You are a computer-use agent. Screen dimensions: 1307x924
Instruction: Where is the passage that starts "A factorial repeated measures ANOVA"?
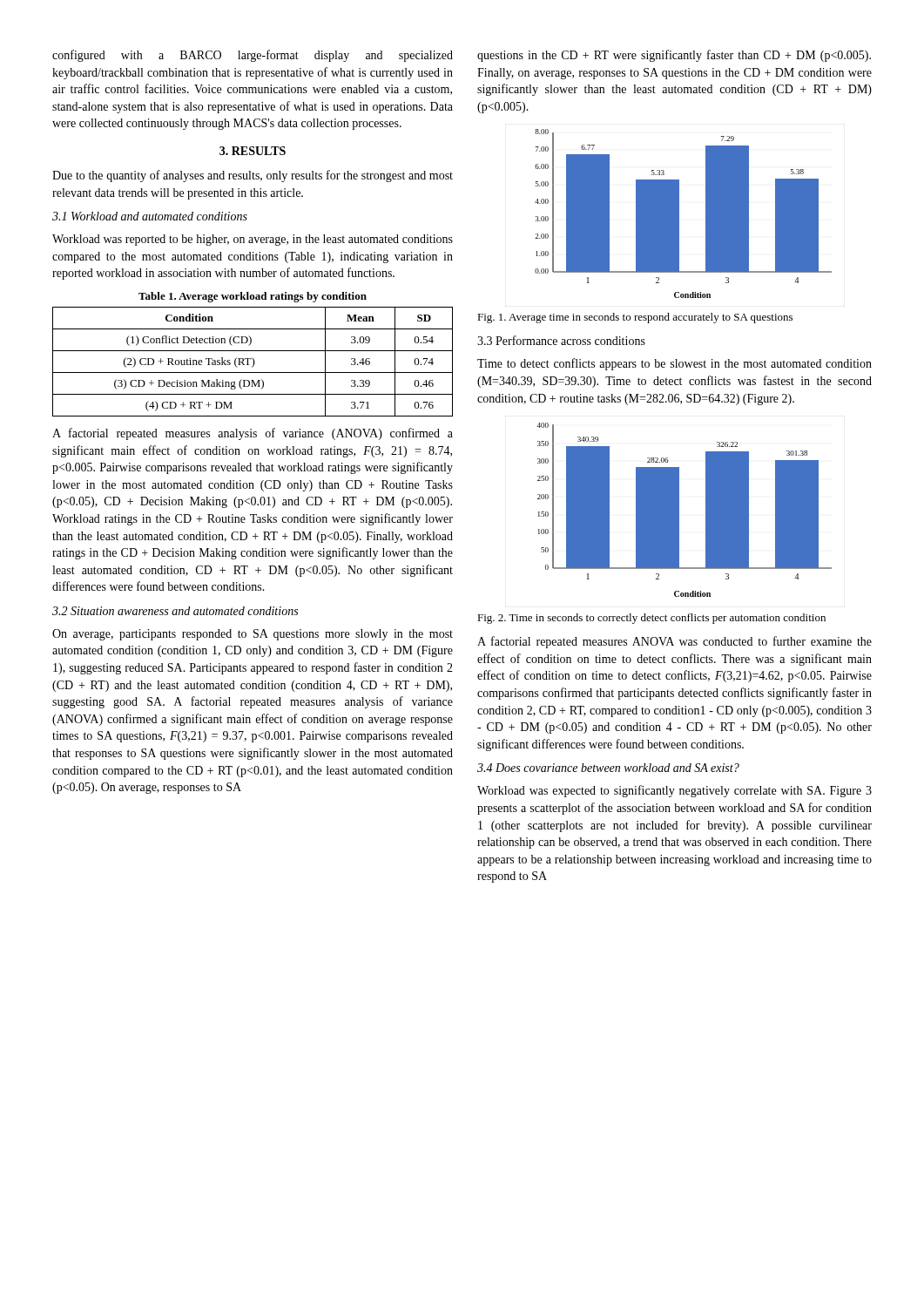tap(674, 693)
